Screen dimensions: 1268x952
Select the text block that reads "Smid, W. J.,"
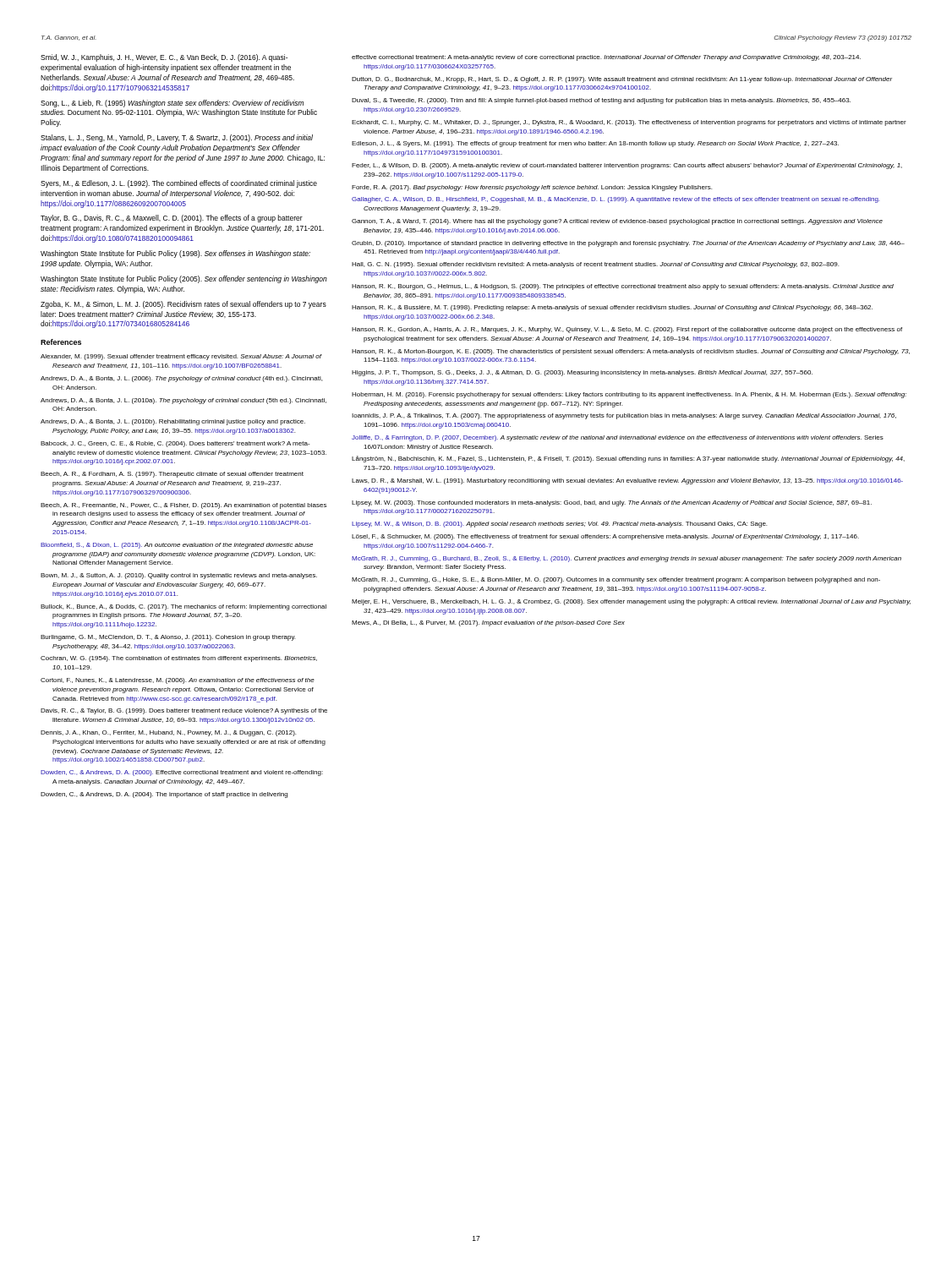point(168,73)
